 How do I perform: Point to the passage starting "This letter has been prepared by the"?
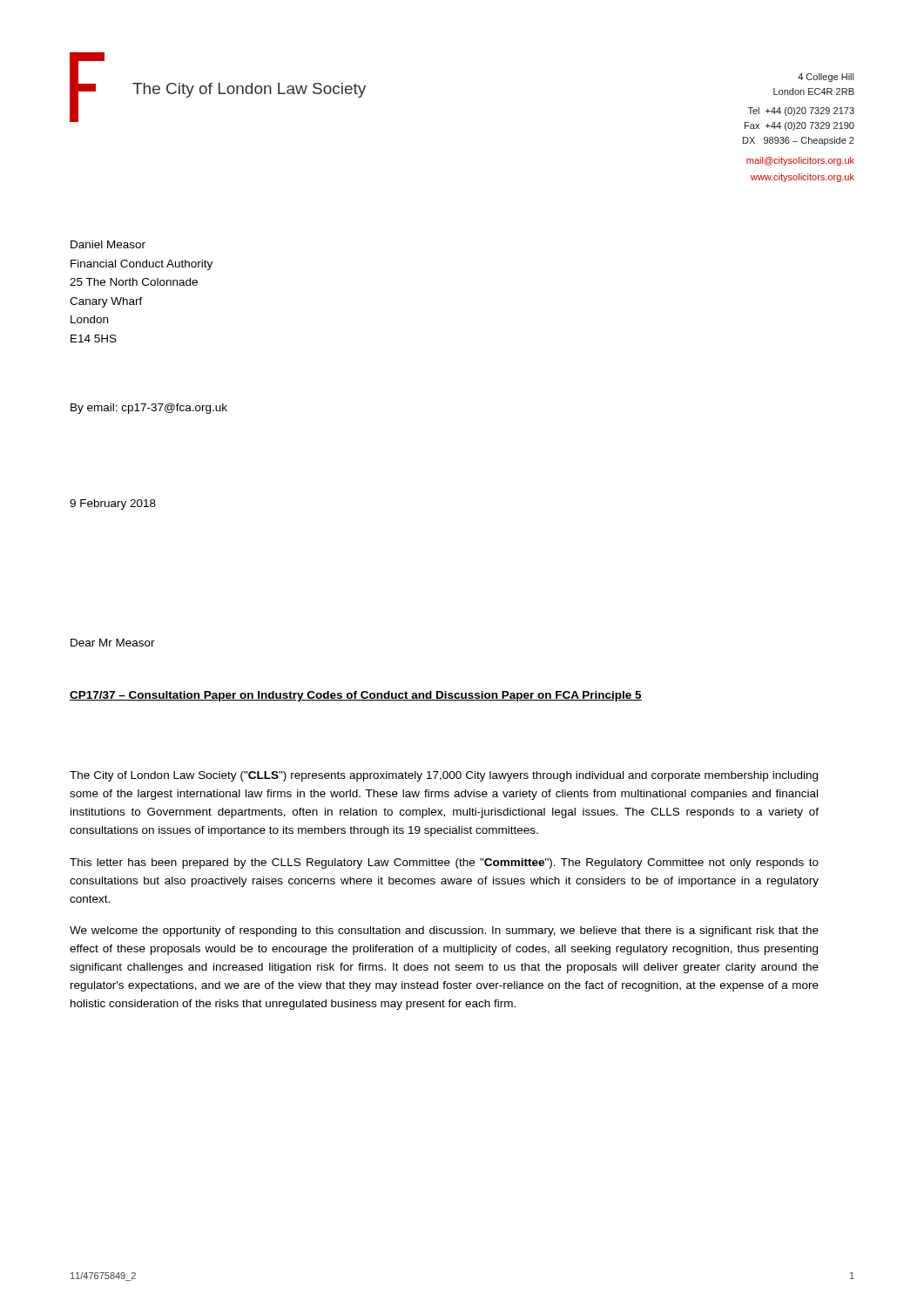point(444,881)
